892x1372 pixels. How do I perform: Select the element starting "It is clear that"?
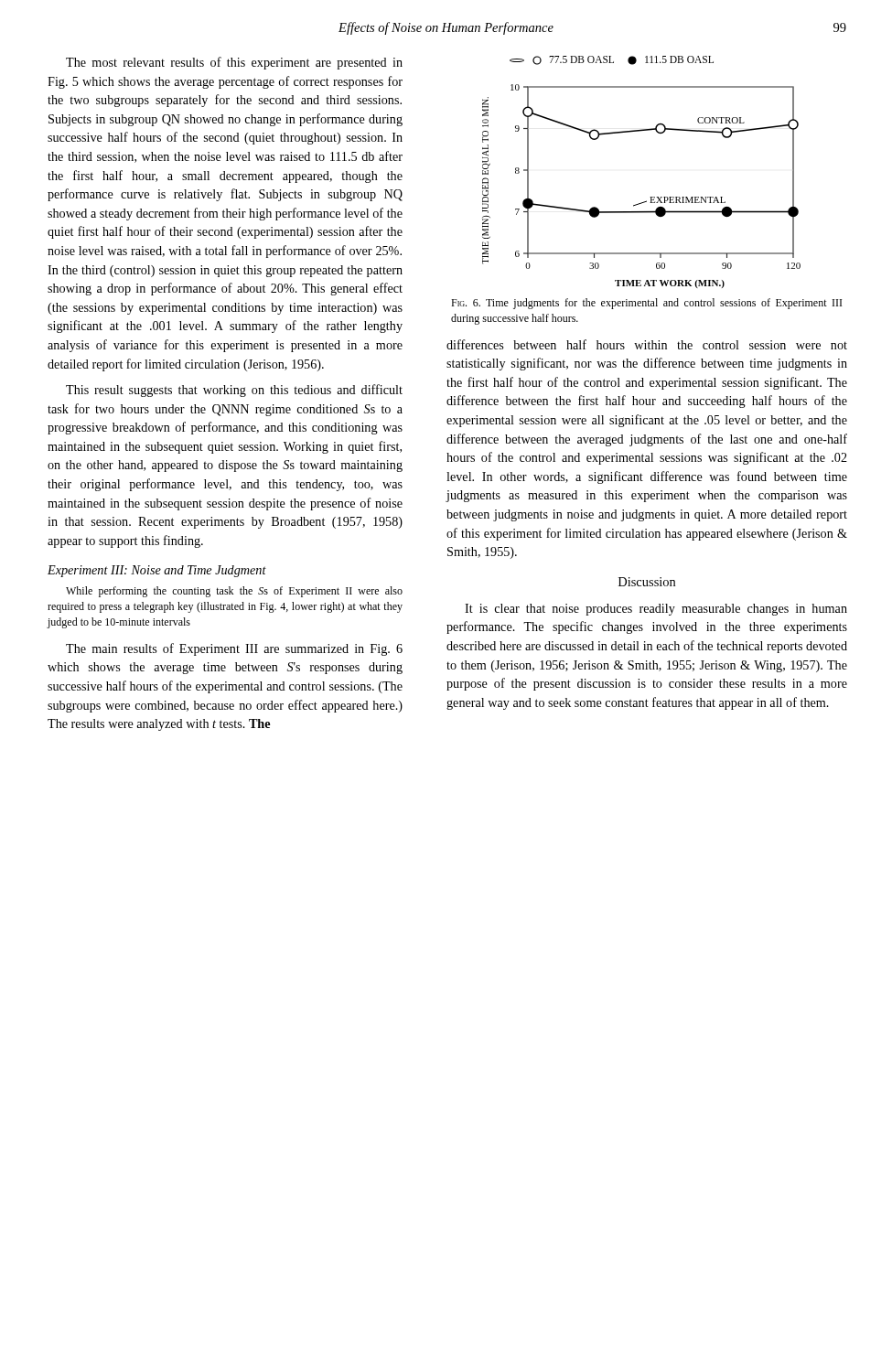pyautogui.click(x=647, y=655)
